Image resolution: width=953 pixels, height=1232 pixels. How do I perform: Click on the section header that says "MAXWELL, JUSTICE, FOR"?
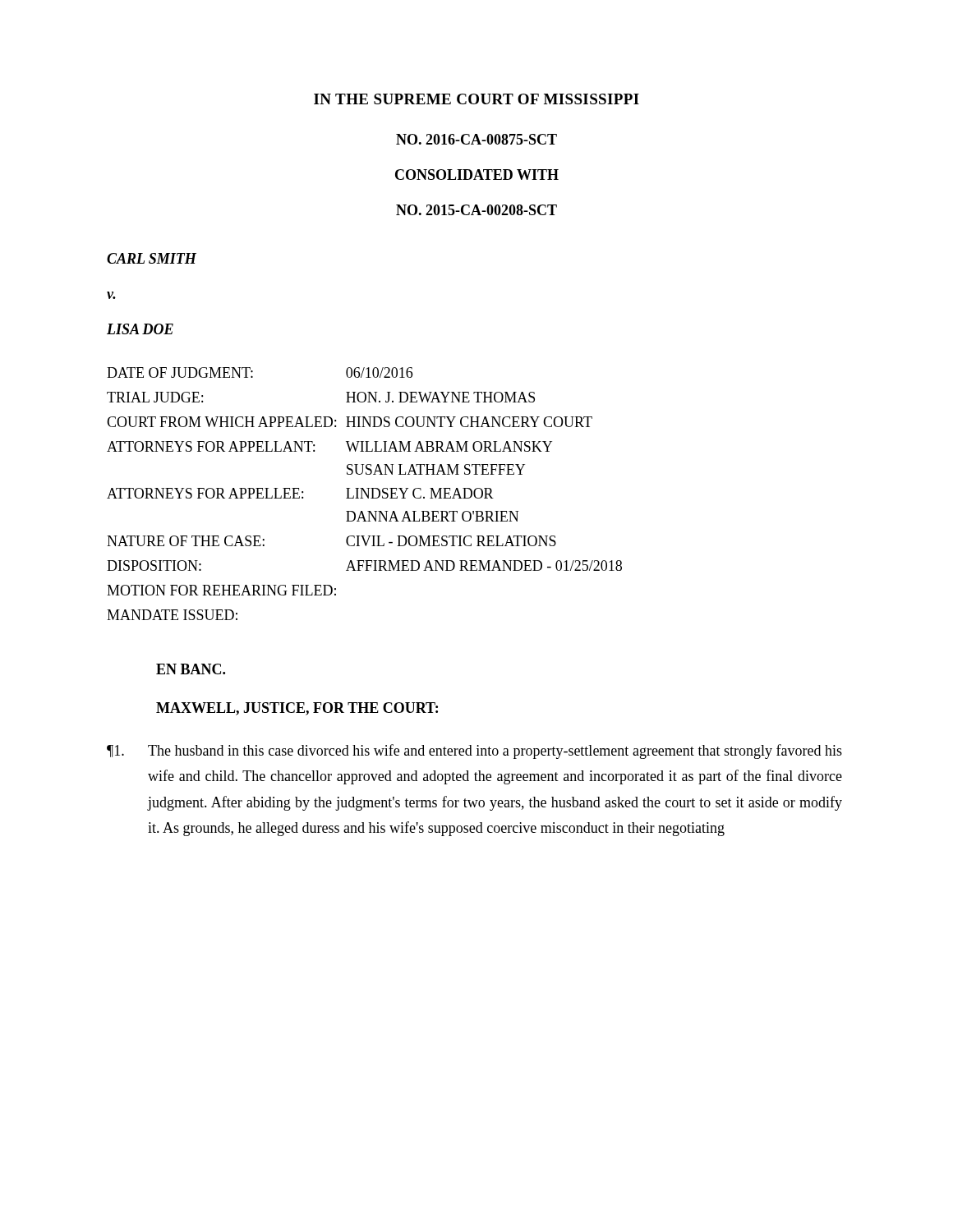coord(298,708)
